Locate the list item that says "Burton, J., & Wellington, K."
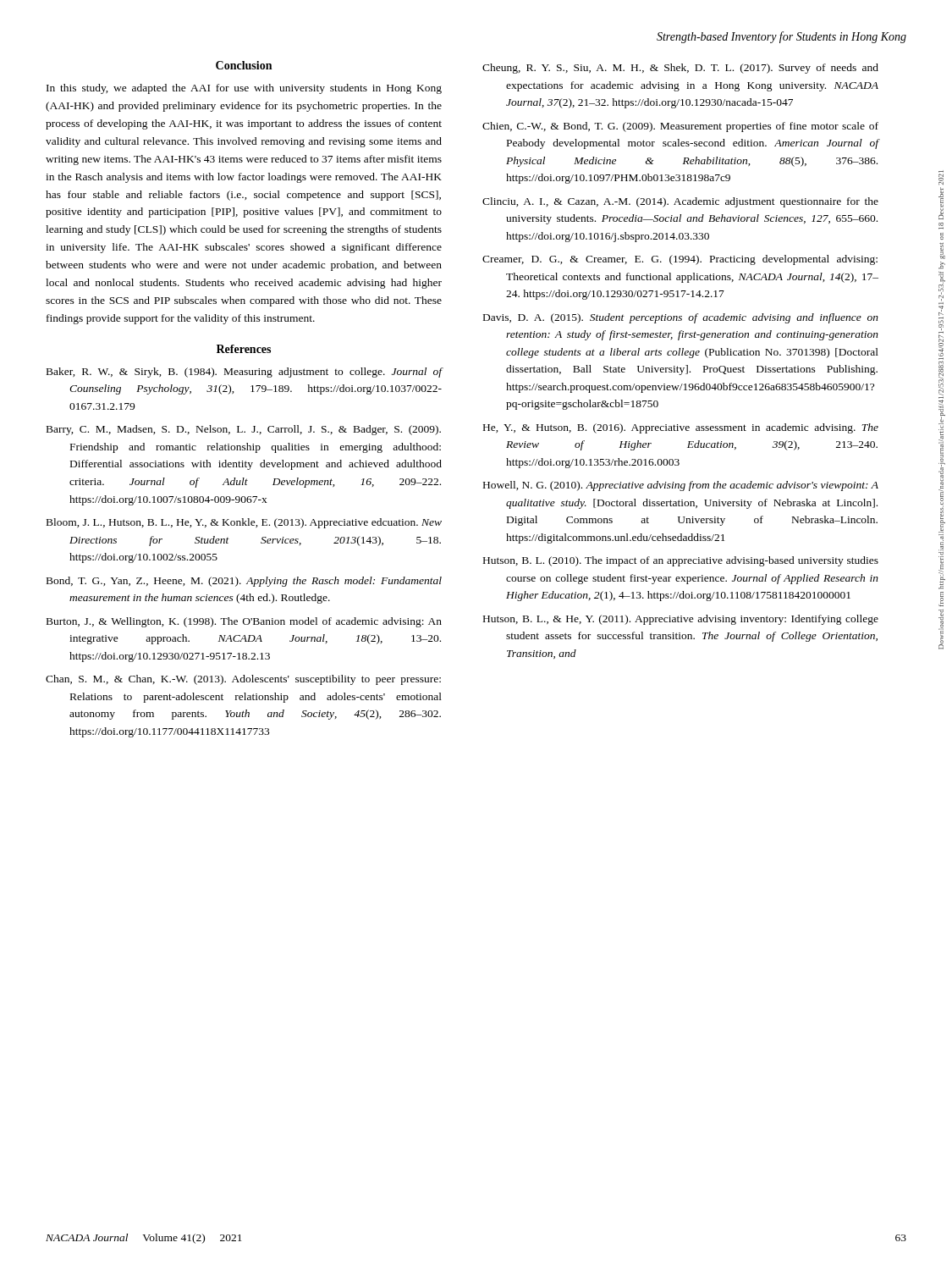This screenshot has height=1270, width=952. coord(244,638)
